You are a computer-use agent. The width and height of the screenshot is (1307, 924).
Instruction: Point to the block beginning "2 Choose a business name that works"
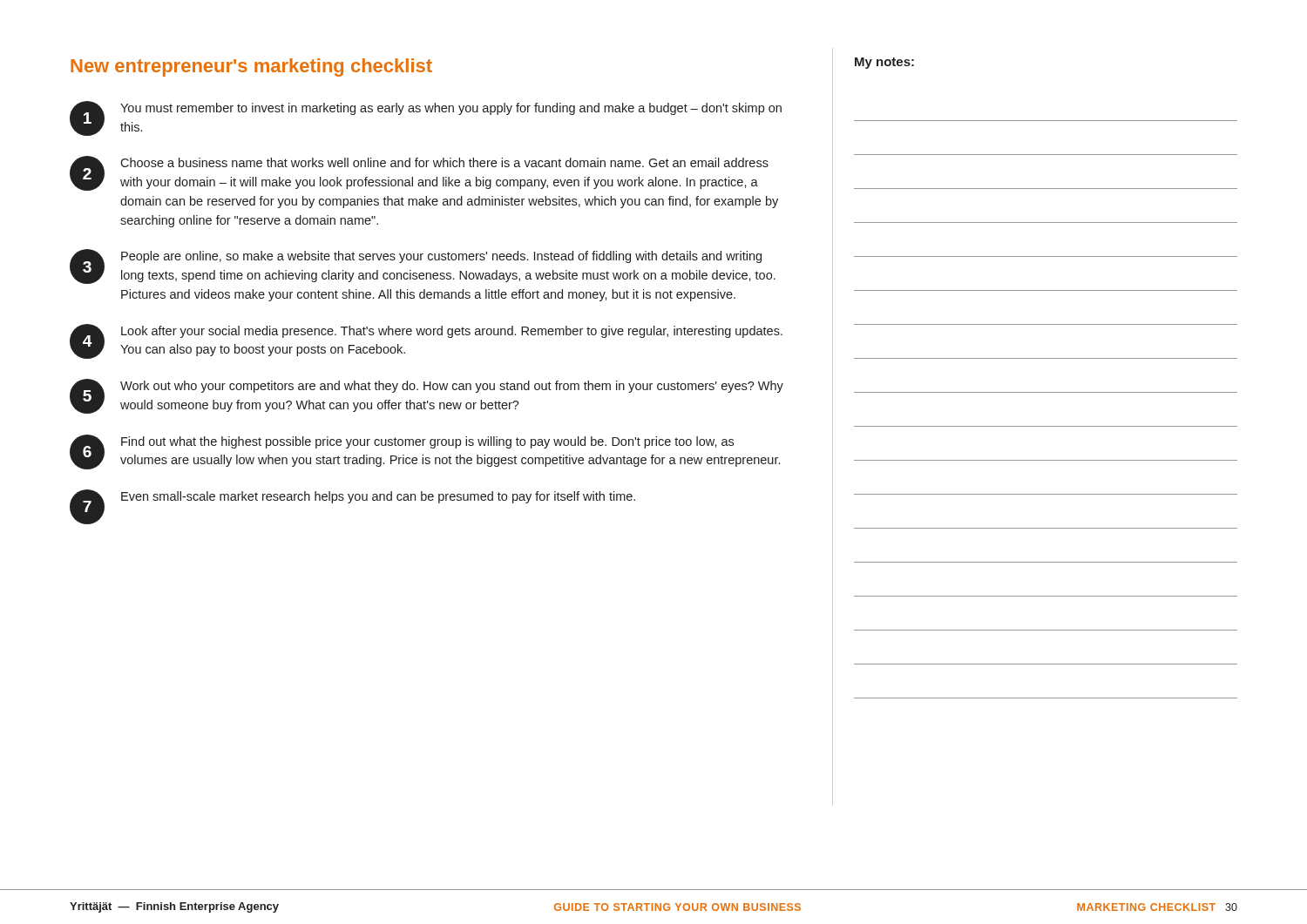pos(427,192)
